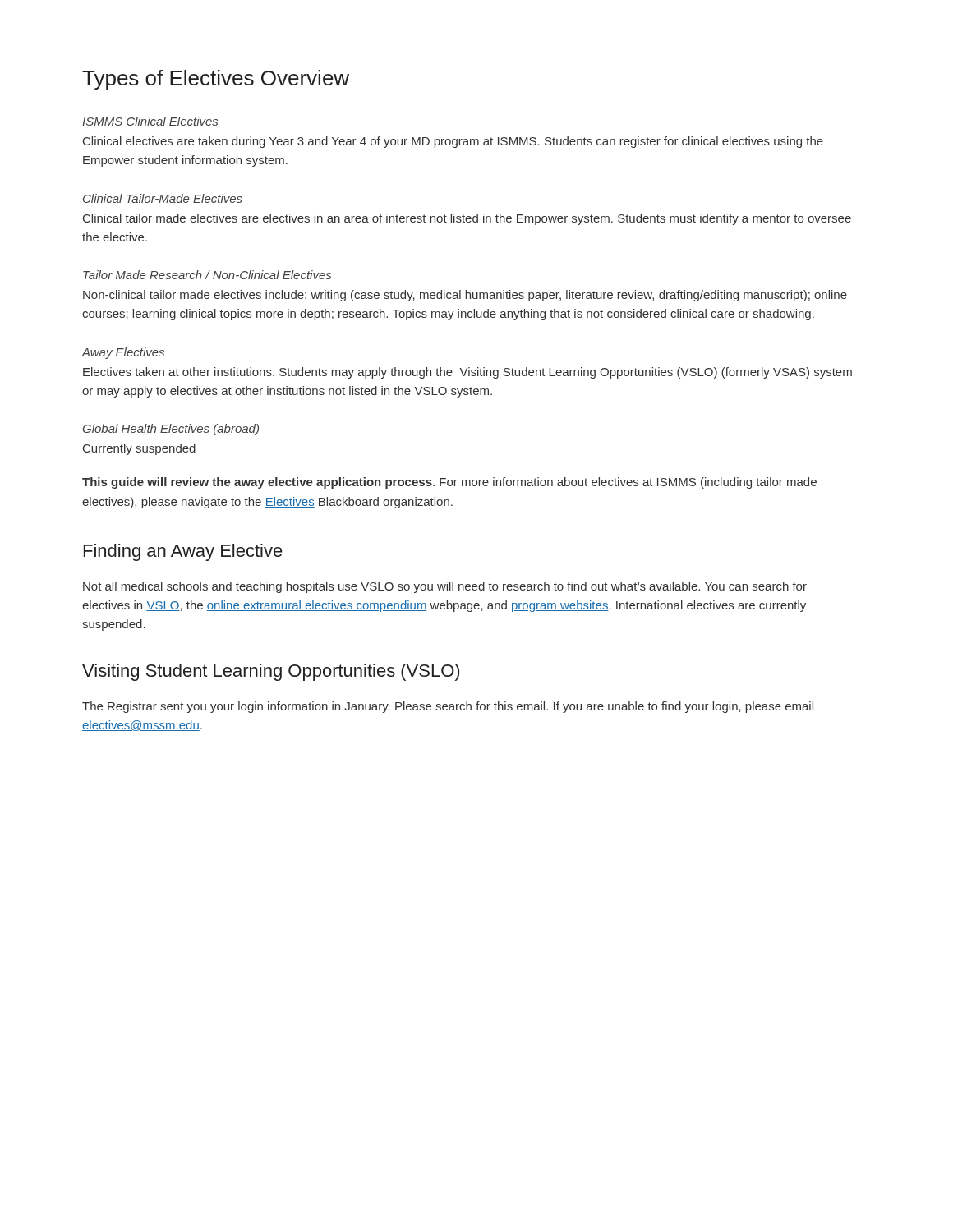Locate the text "Currently suspended"
953x1232 pixels.
(139, 449)
